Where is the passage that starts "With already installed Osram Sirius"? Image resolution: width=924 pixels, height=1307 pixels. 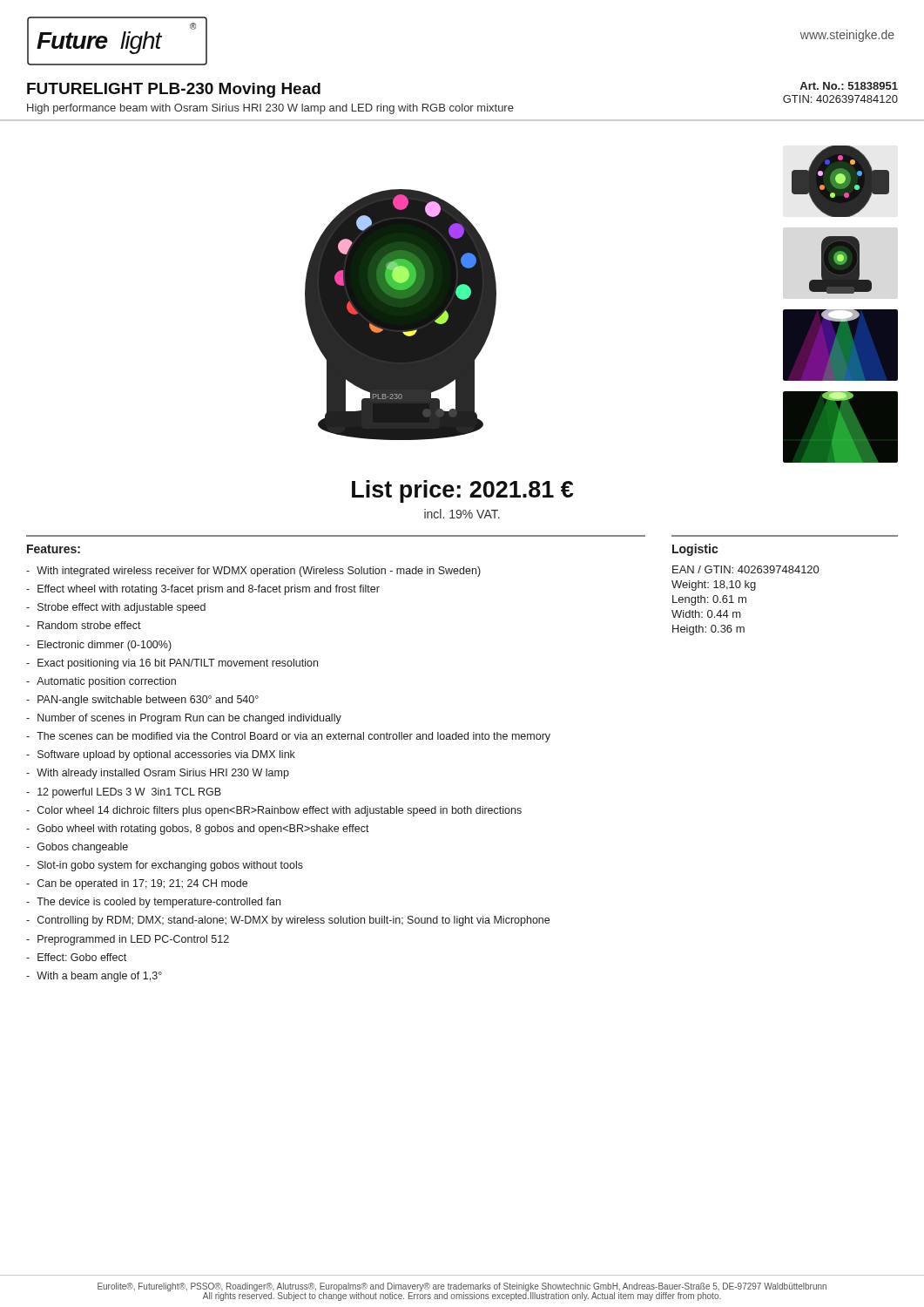tap(163, 773)
